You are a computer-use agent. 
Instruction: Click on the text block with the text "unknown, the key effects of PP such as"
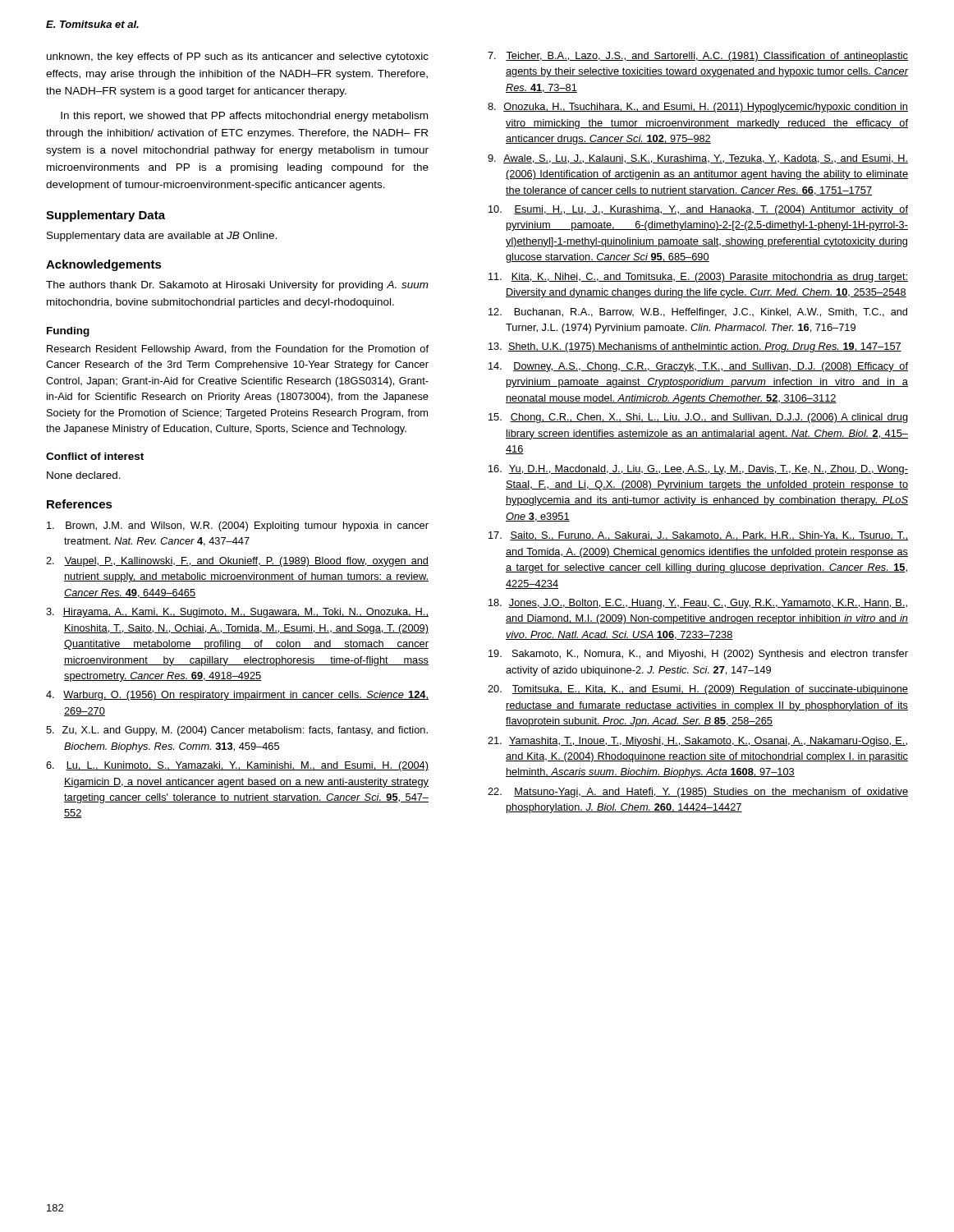click(237, 74)
